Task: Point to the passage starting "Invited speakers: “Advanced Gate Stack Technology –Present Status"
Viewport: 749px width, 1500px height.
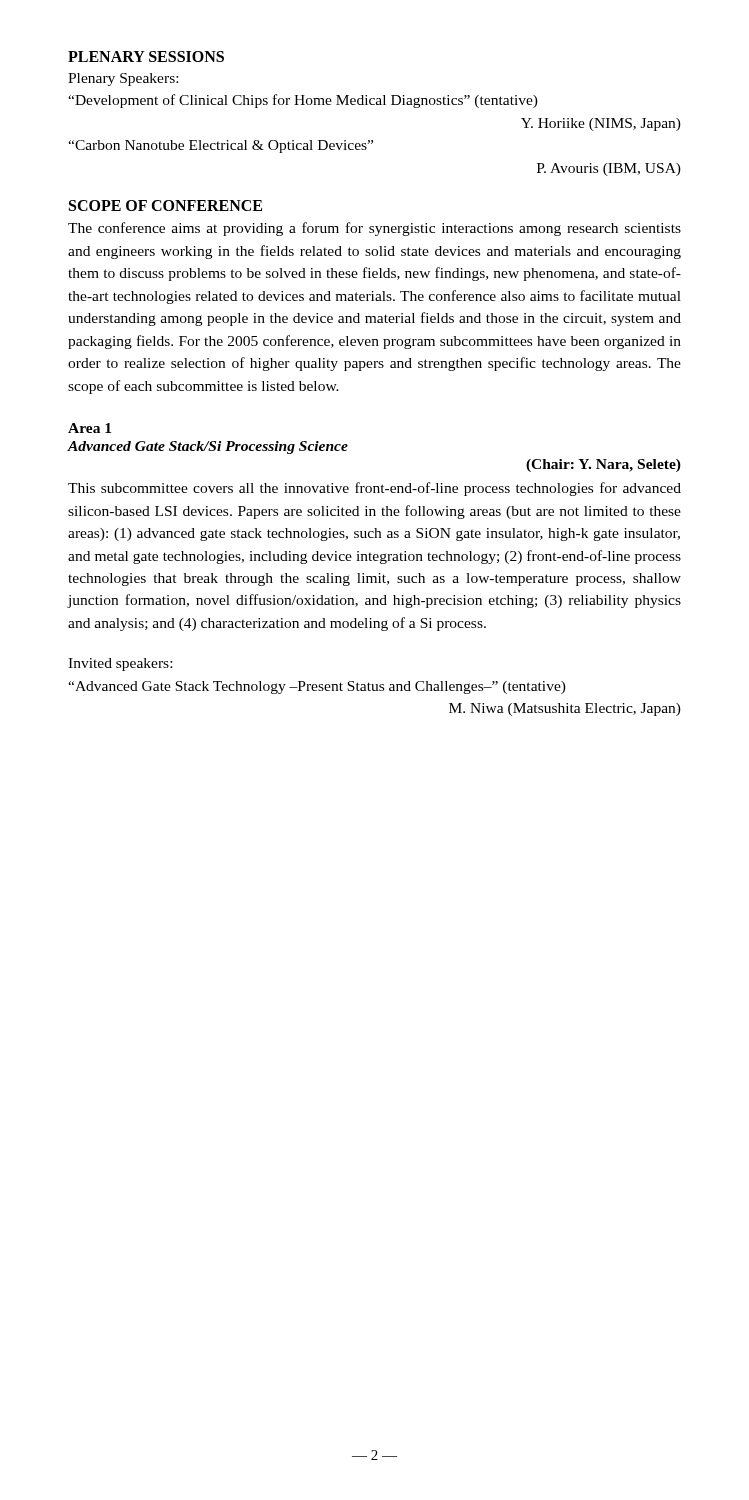Action: 374,686
